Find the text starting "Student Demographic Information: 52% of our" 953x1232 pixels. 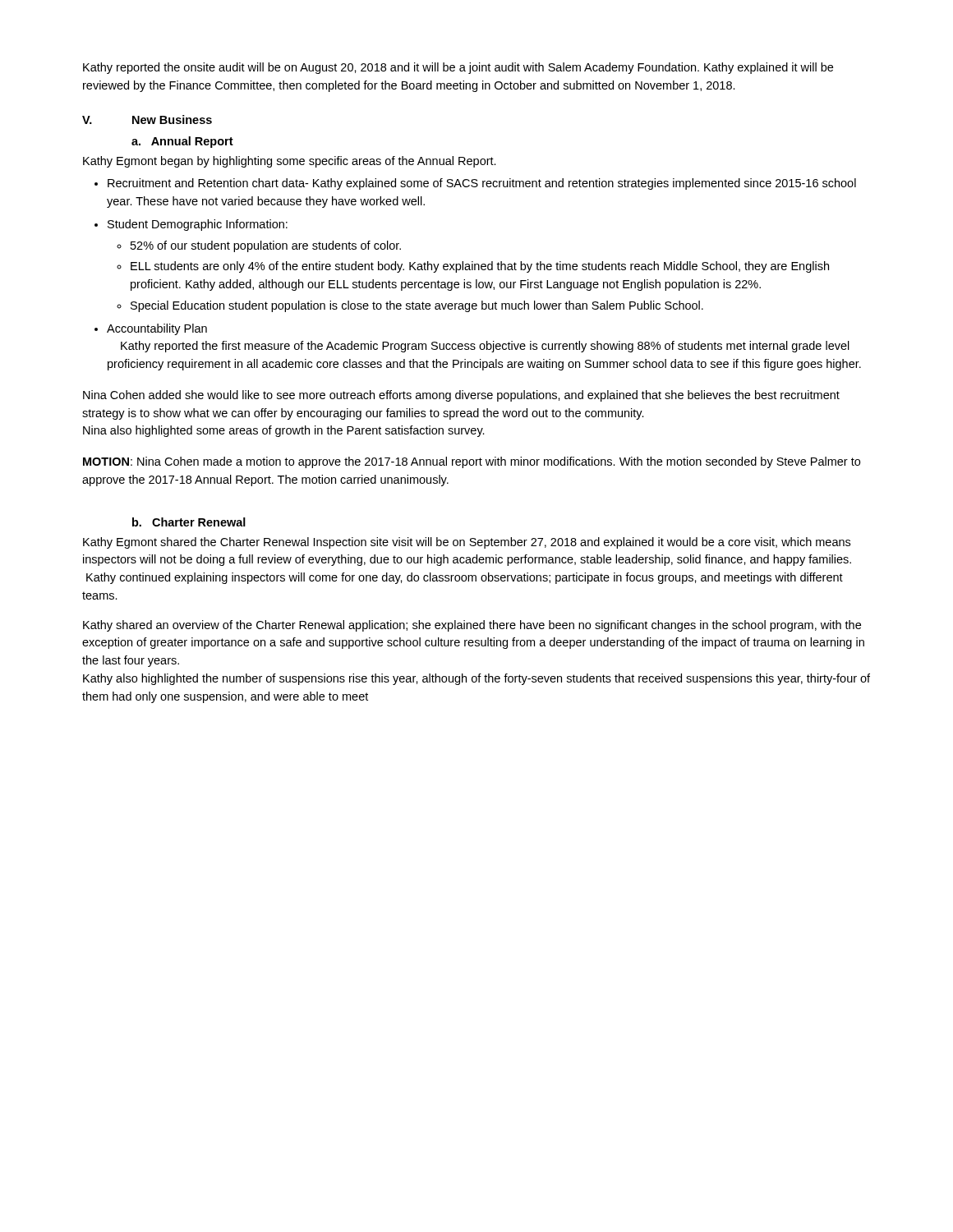coord(489,266)
